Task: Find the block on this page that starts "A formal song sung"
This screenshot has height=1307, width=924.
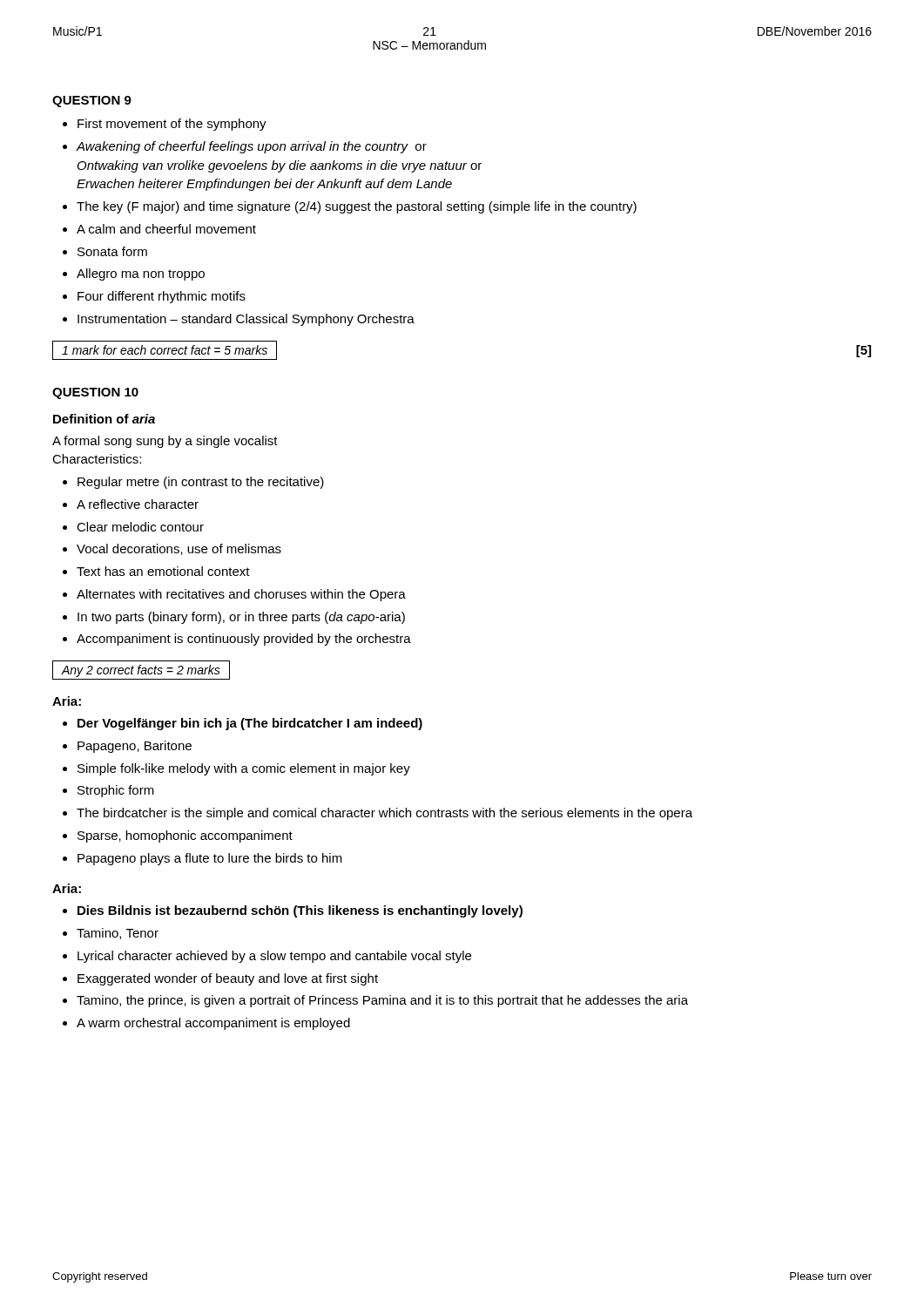Action: [165, 449]
